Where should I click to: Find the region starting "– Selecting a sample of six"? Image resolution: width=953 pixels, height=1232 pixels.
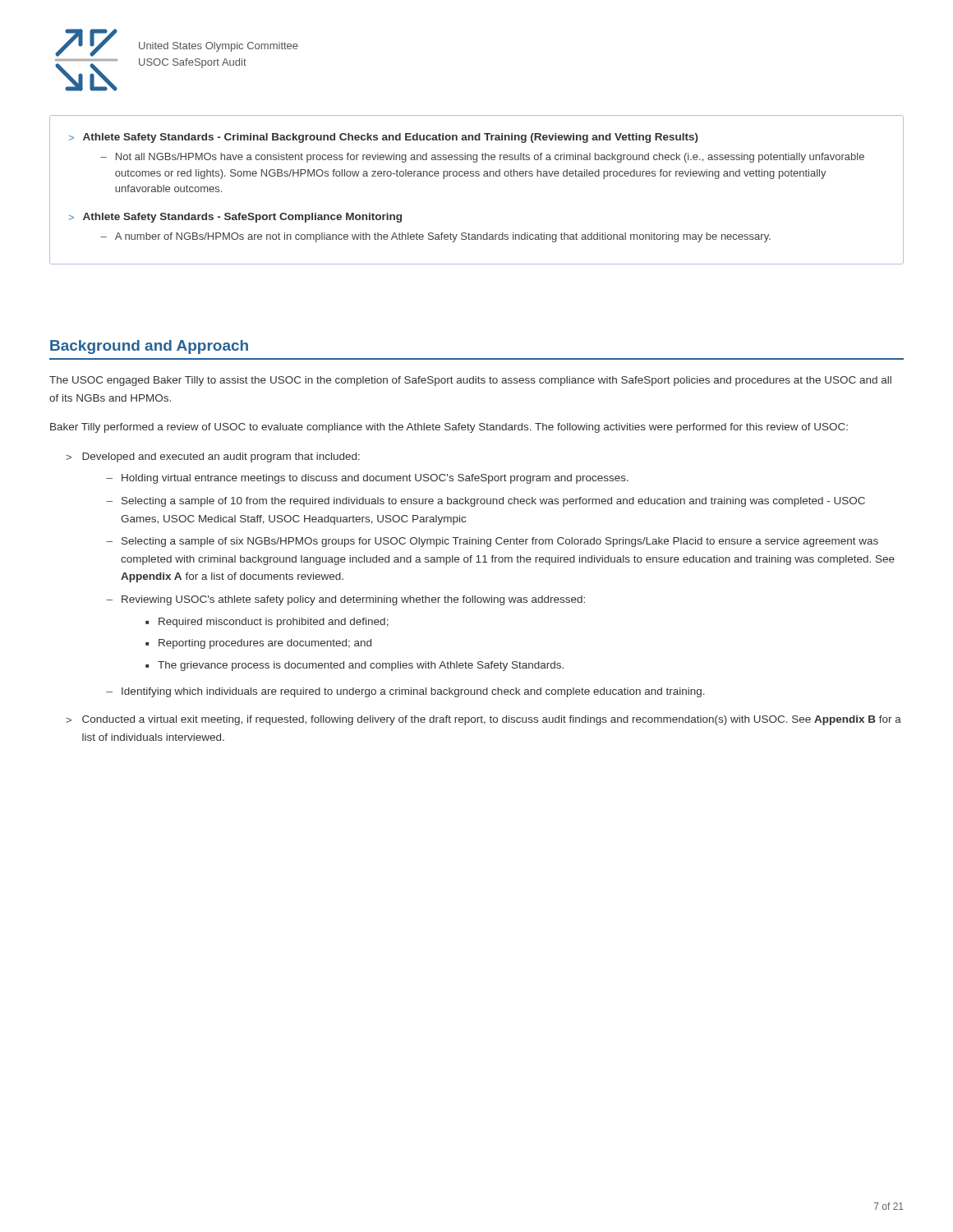click(505, 559)
